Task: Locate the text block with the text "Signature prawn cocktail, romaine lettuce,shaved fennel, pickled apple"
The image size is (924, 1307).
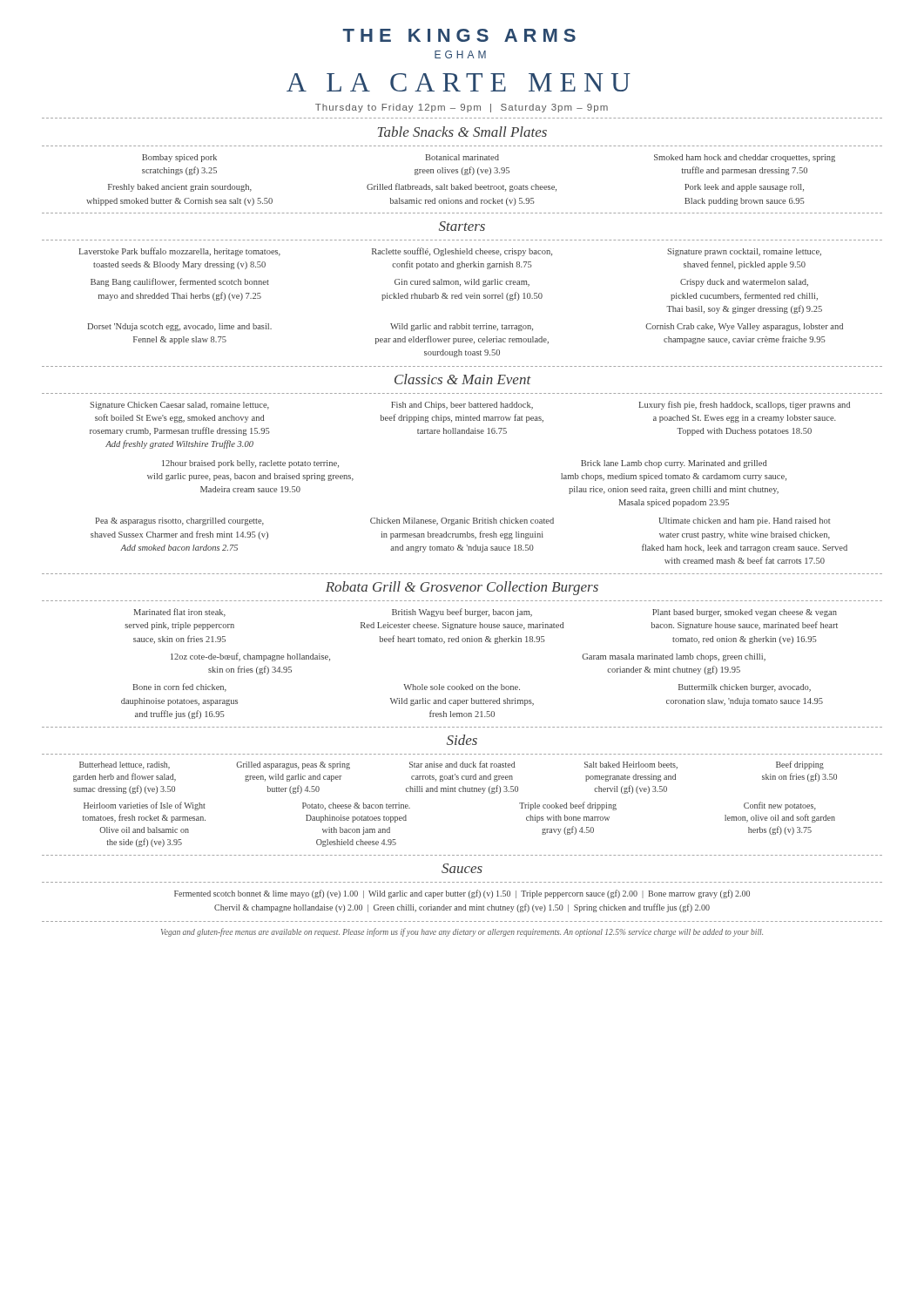Action: (744, 258)
